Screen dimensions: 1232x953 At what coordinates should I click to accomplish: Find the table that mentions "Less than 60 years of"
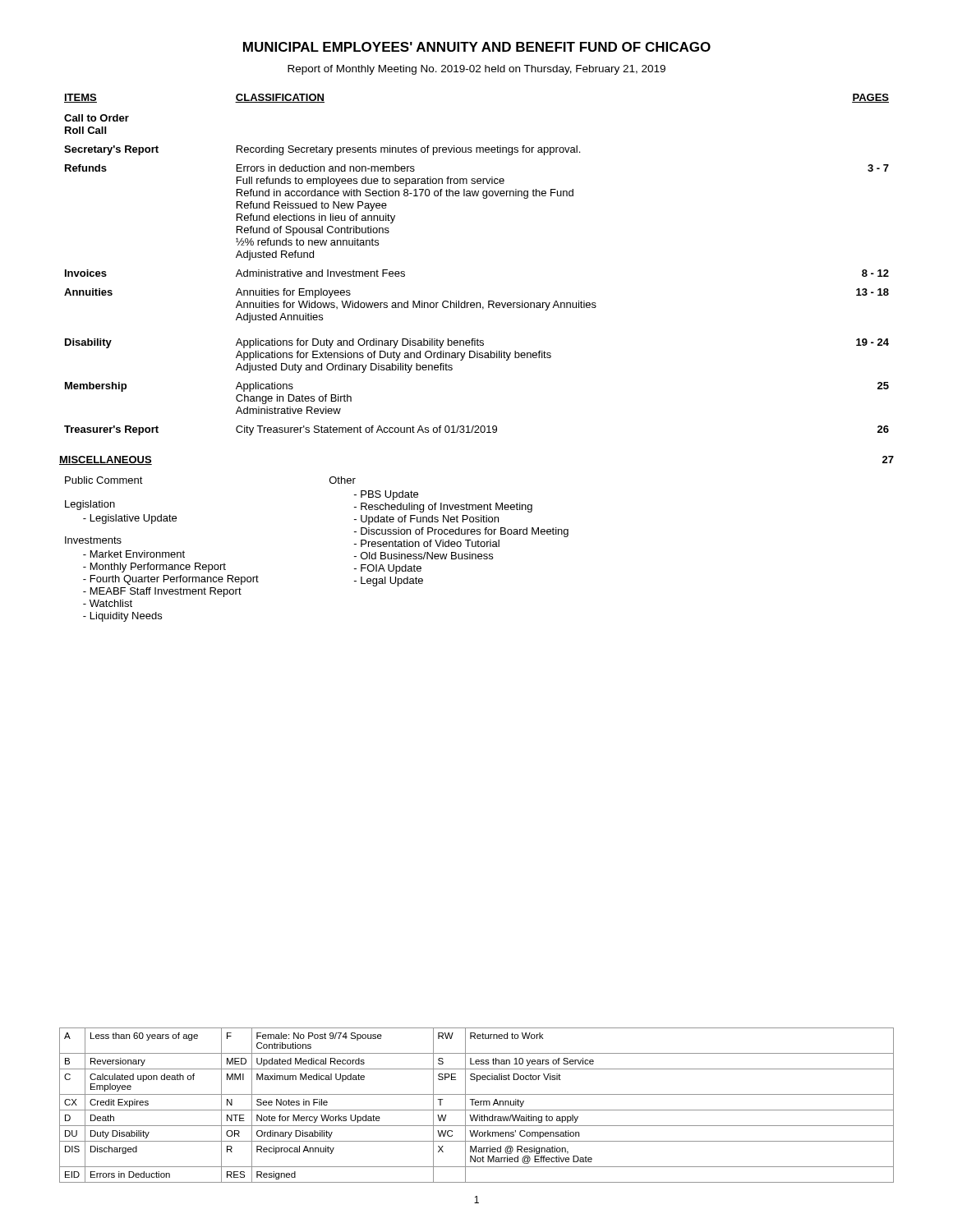(476, 1105)
